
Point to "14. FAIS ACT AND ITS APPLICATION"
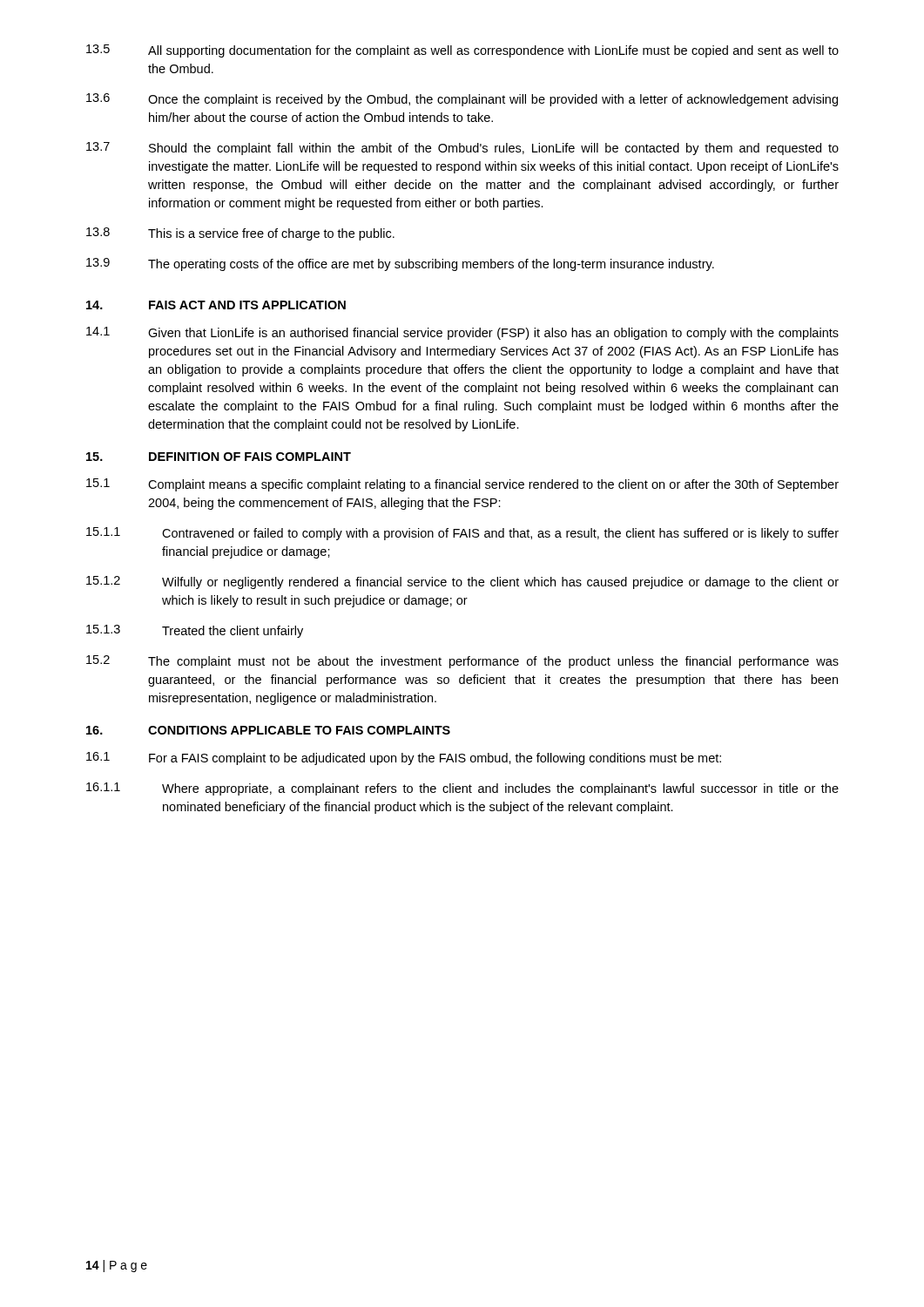[216, 305]
